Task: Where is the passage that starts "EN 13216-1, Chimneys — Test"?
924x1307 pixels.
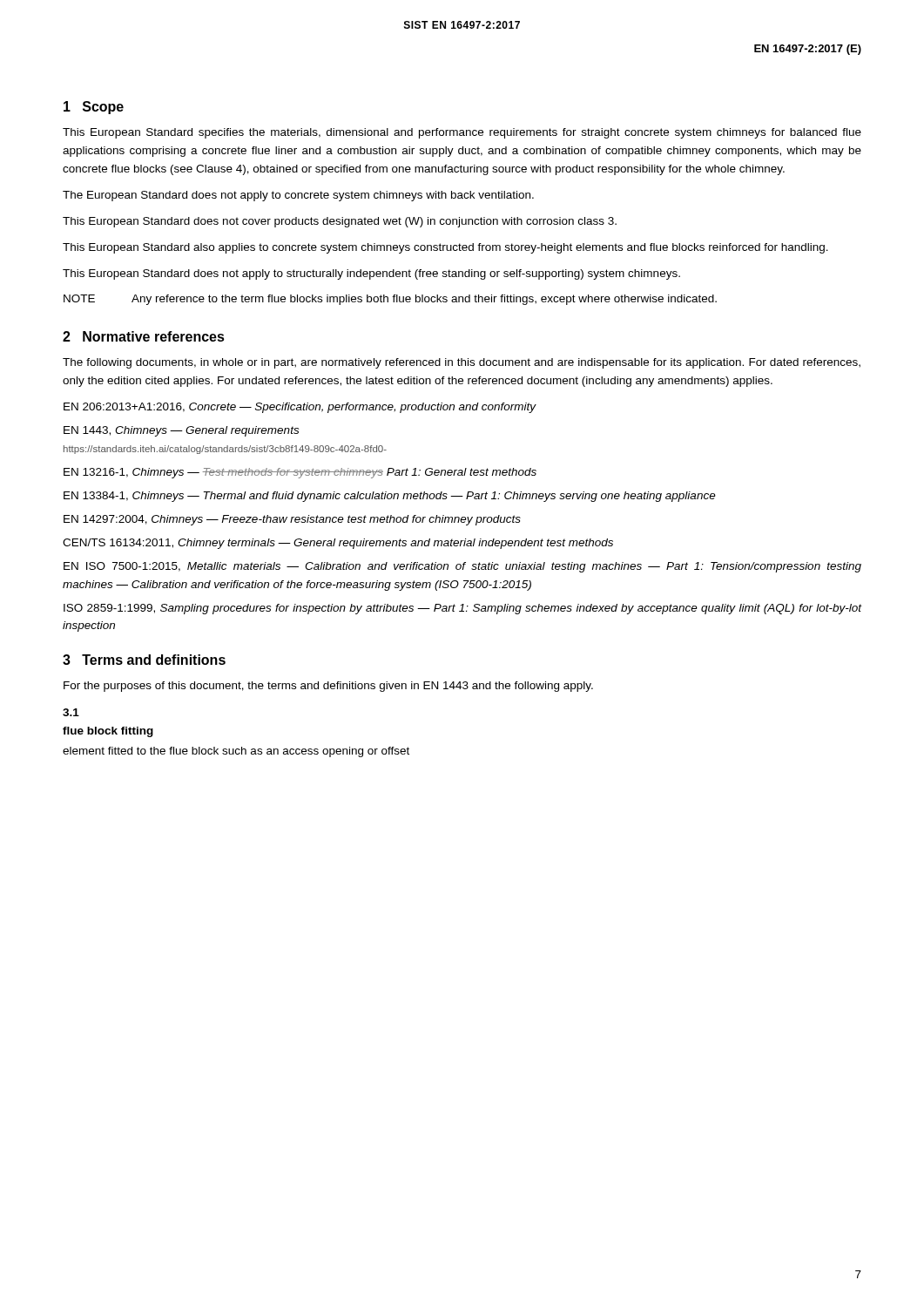Action: pos(300,472)
